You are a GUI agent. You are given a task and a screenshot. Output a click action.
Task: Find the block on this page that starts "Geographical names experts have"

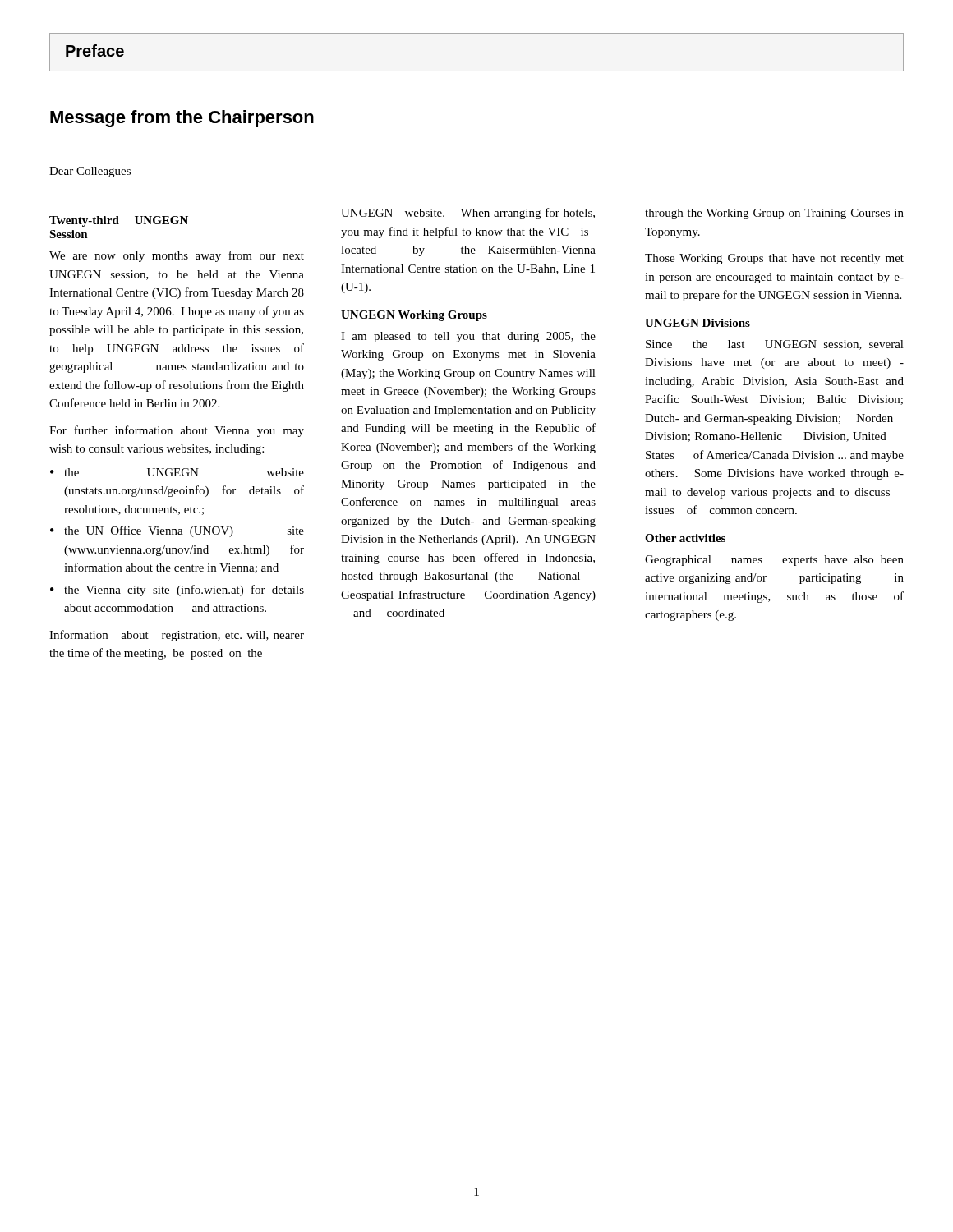tap(774, 587)
